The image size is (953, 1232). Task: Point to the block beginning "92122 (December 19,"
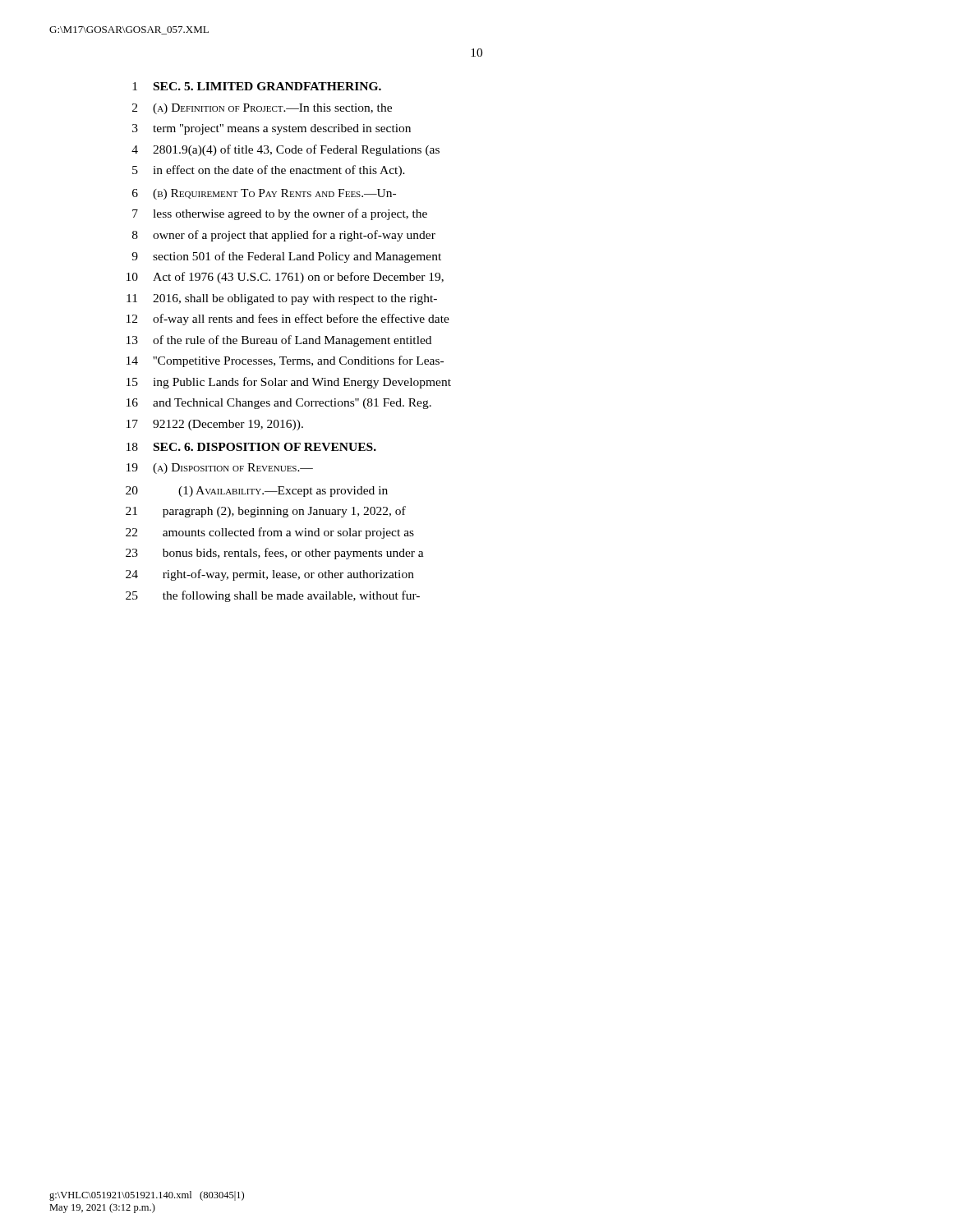click(x=228, y=423)
